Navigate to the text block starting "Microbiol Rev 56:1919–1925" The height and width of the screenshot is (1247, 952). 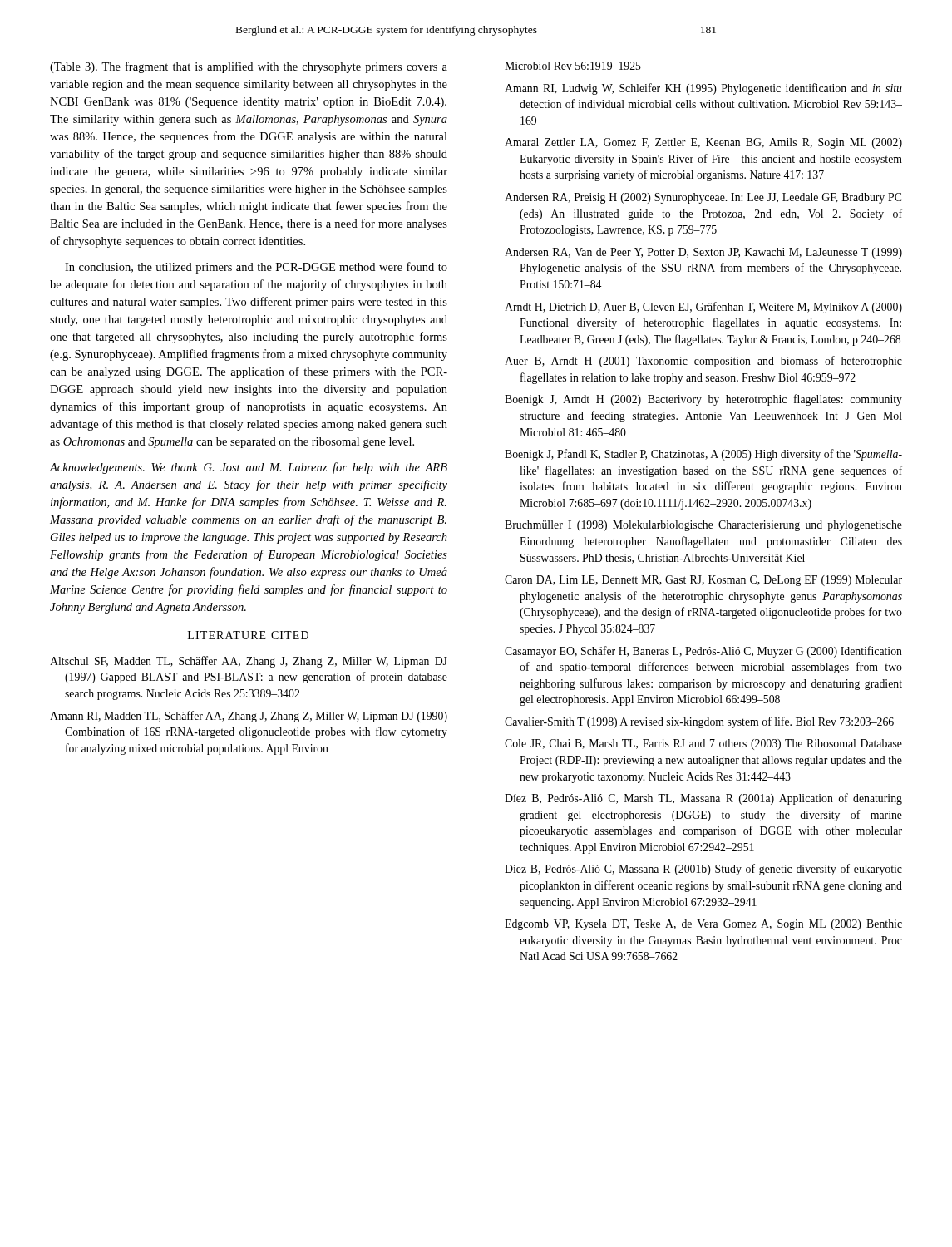point(573,66)
